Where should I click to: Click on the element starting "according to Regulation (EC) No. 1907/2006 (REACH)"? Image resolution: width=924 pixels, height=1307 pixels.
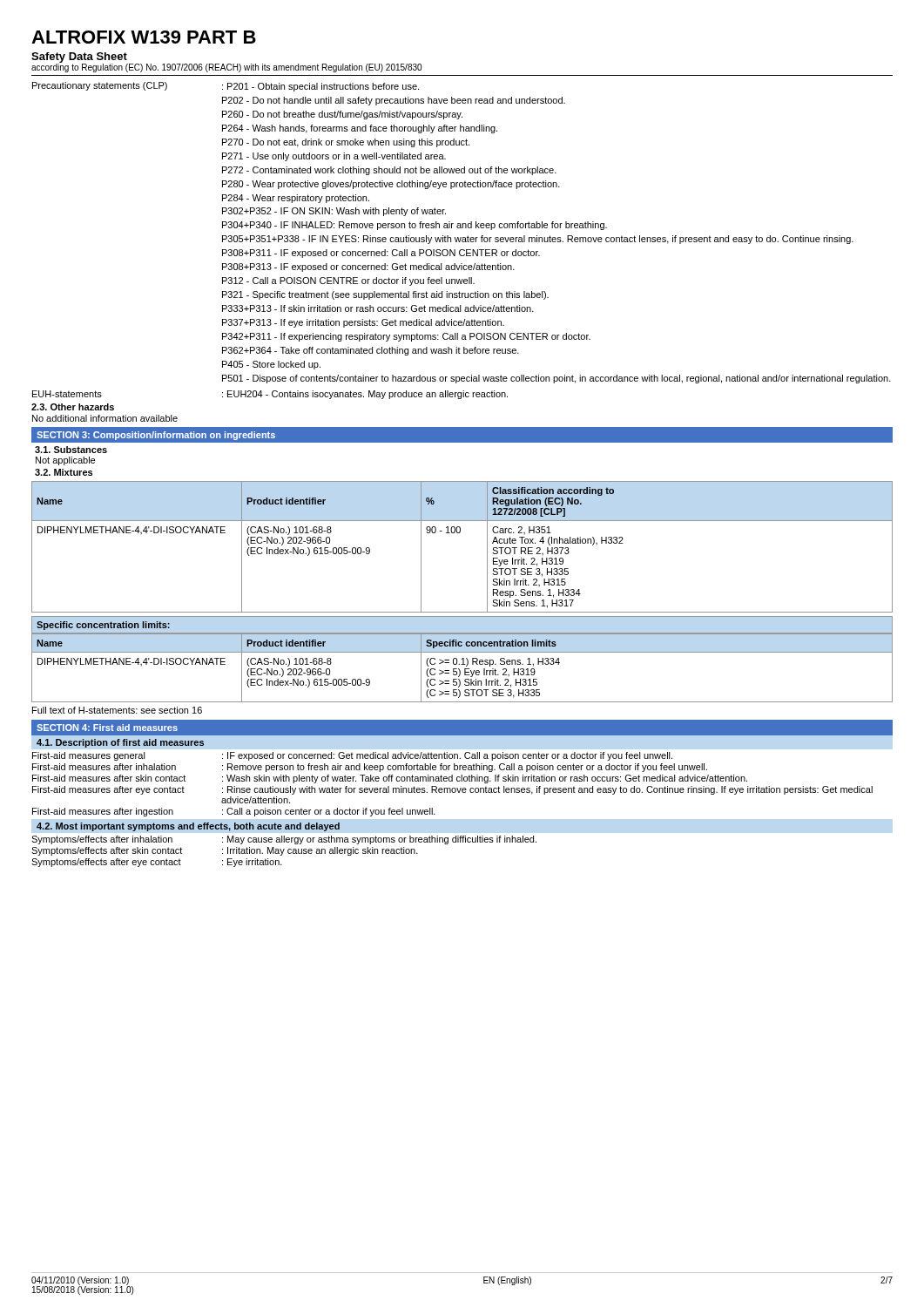[x=227, y=68]
